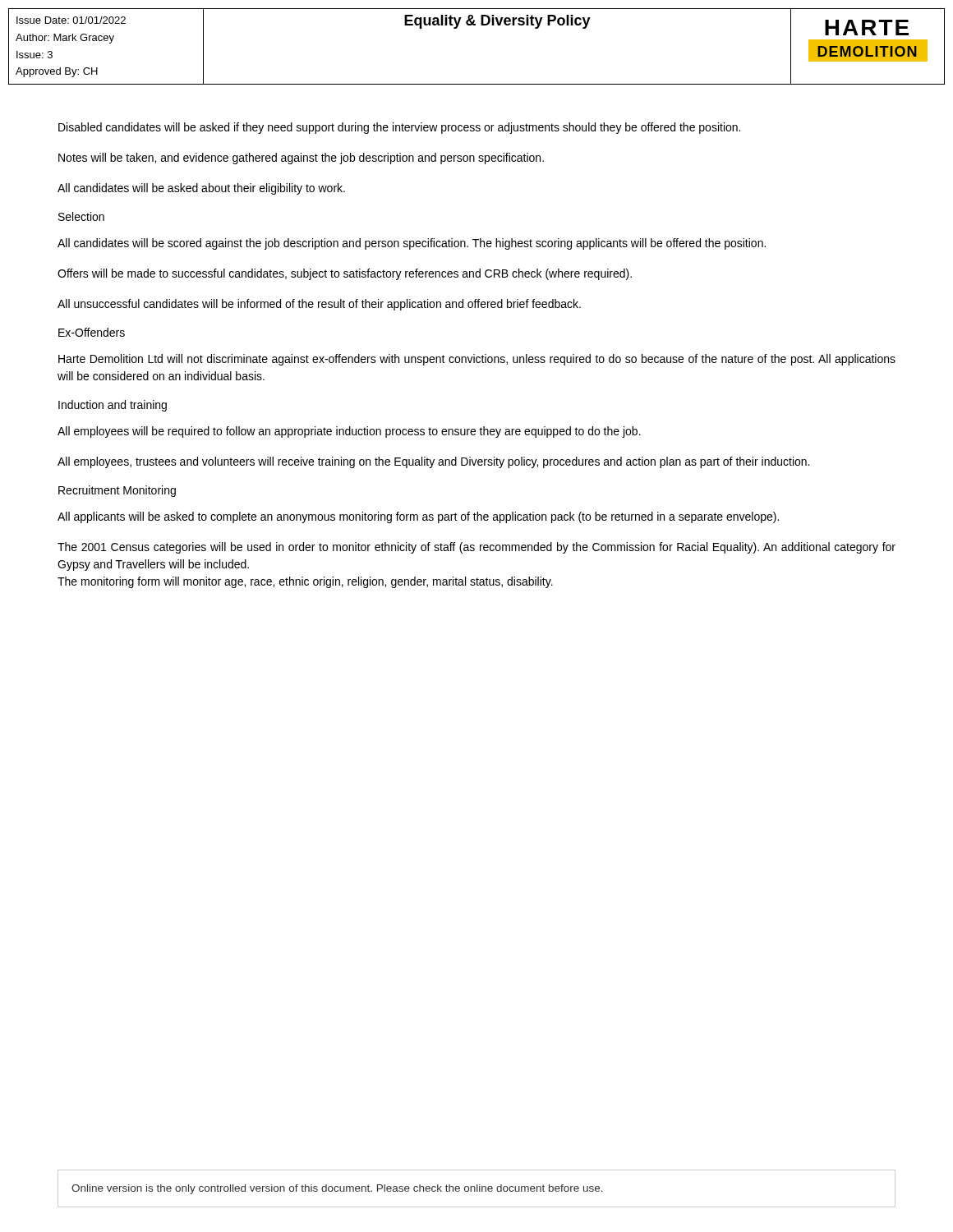Find the block on this page that starts "Harte Demolition Ltd will not discriminate against ex-offenders"

476,368
